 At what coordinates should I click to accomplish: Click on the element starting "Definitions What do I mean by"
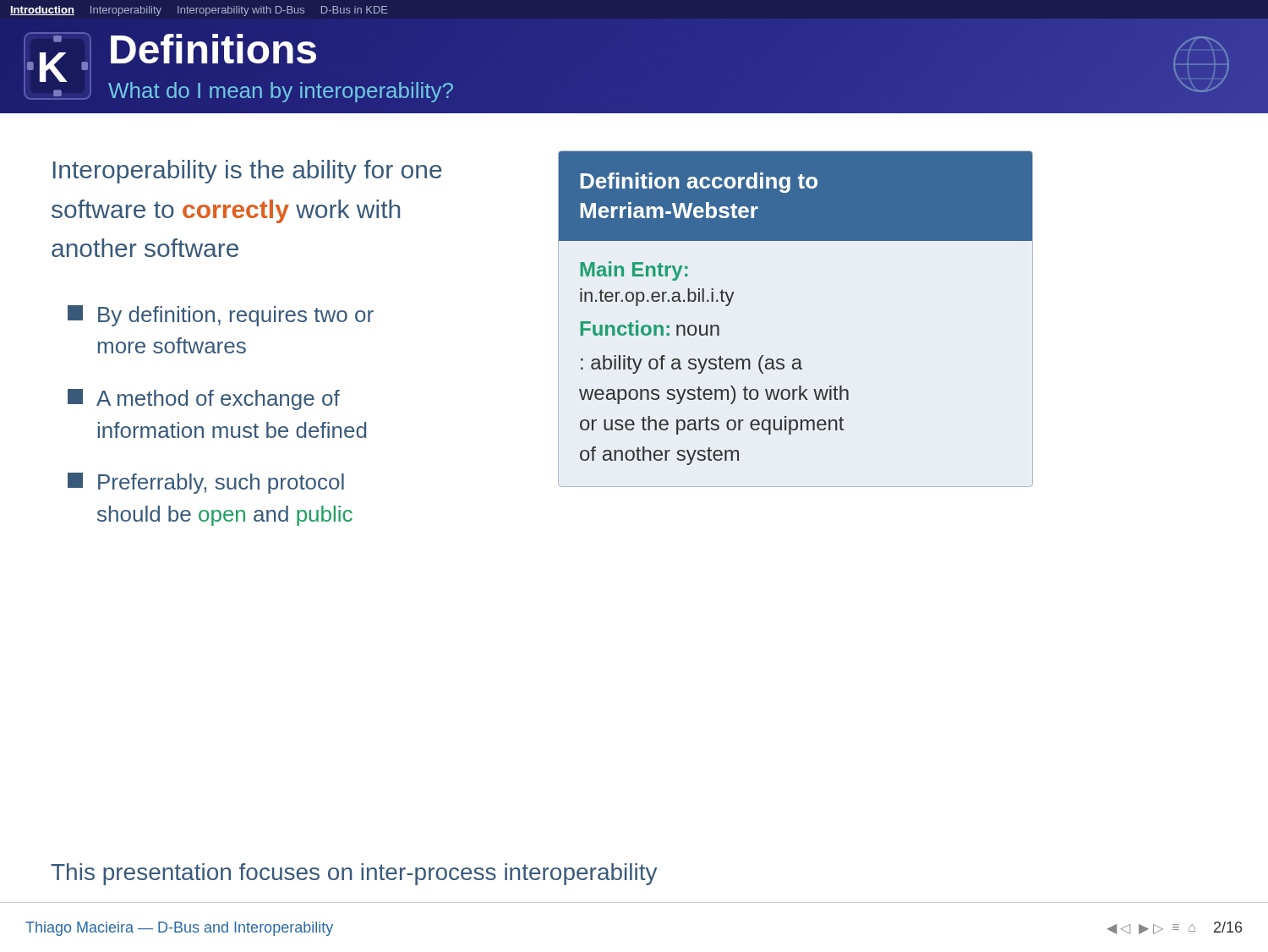[281, 66]
